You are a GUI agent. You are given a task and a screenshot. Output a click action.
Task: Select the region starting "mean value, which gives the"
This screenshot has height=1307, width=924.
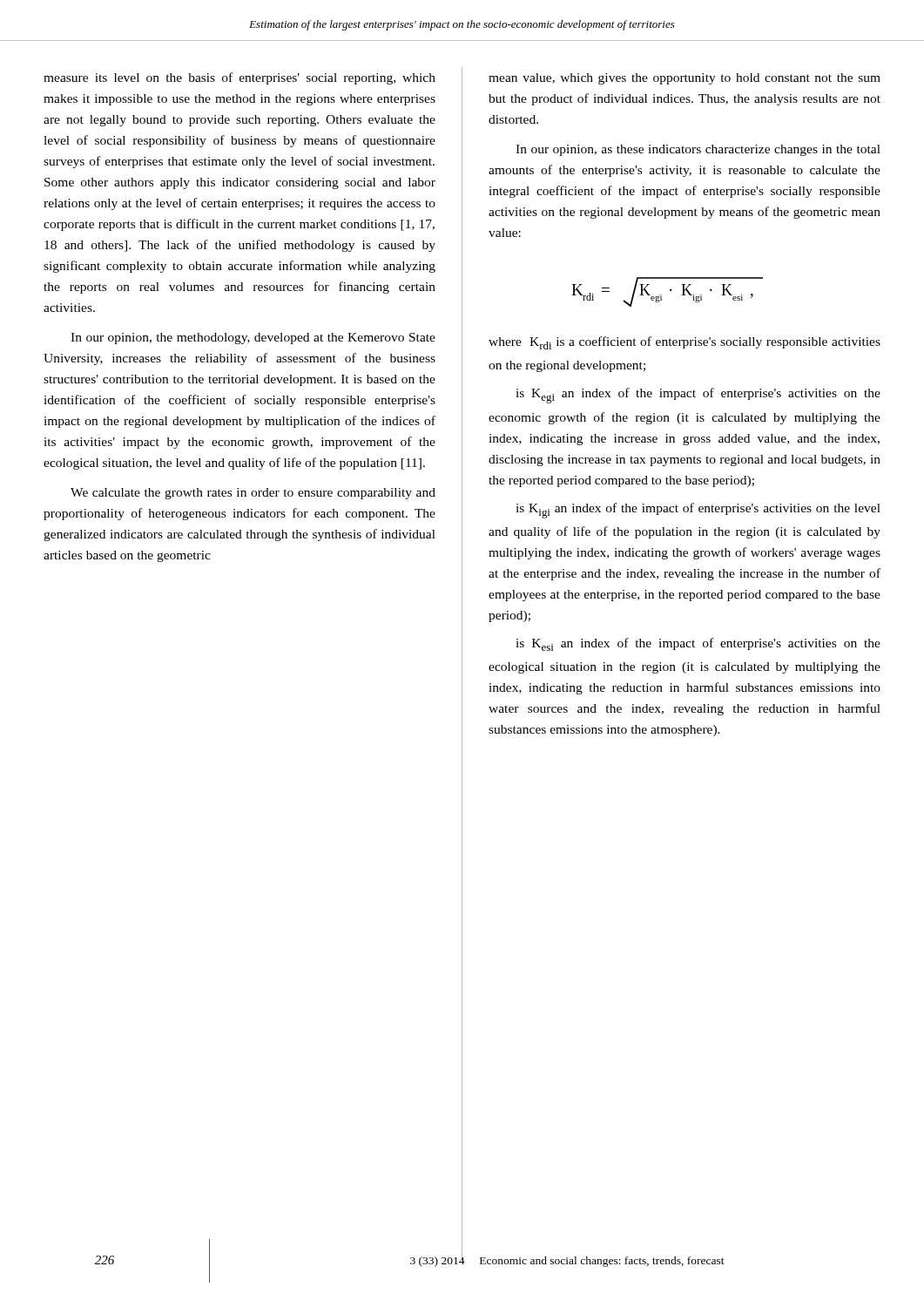coord(684,99)
